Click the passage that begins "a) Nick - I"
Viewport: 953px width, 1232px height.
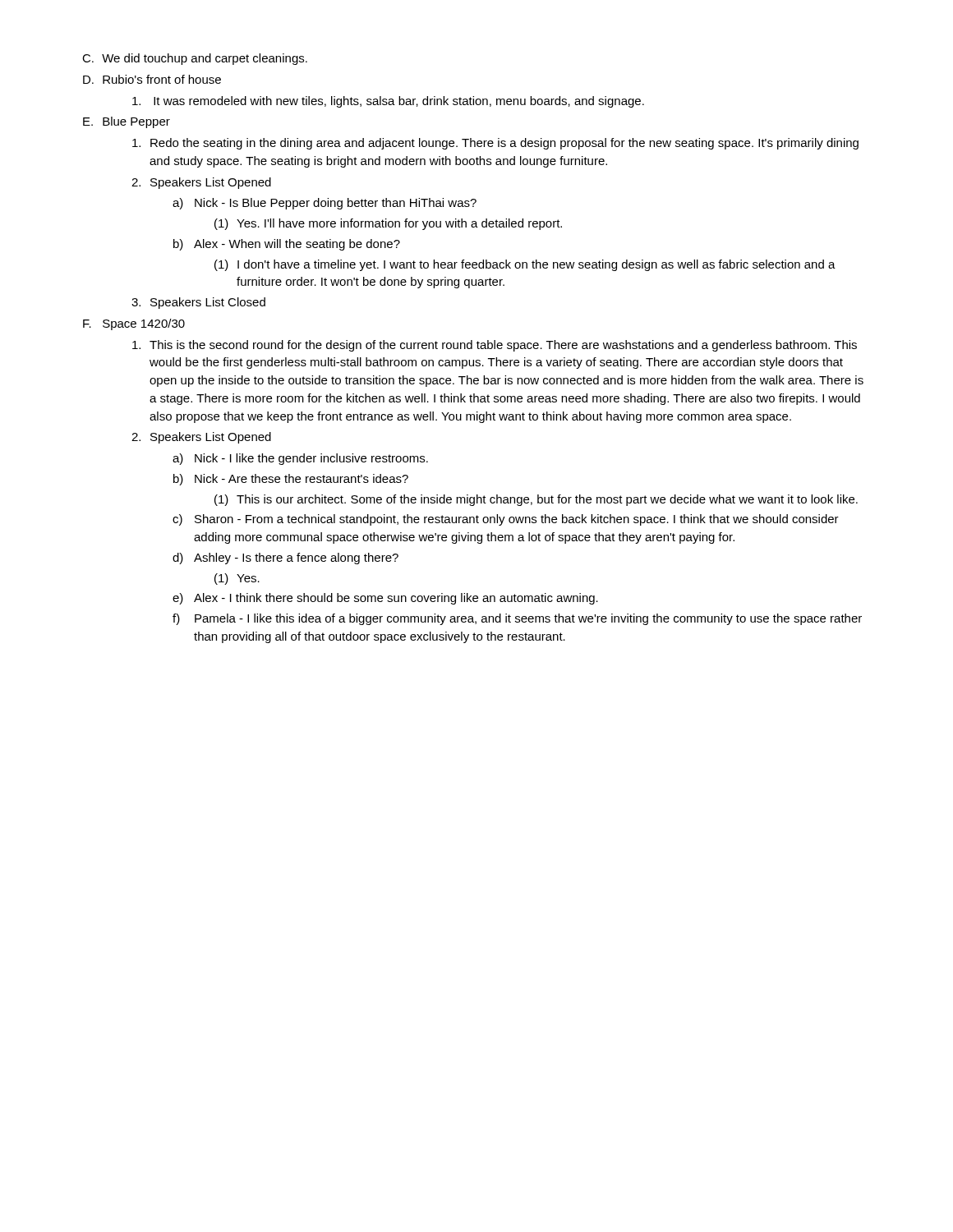[301, 458]
